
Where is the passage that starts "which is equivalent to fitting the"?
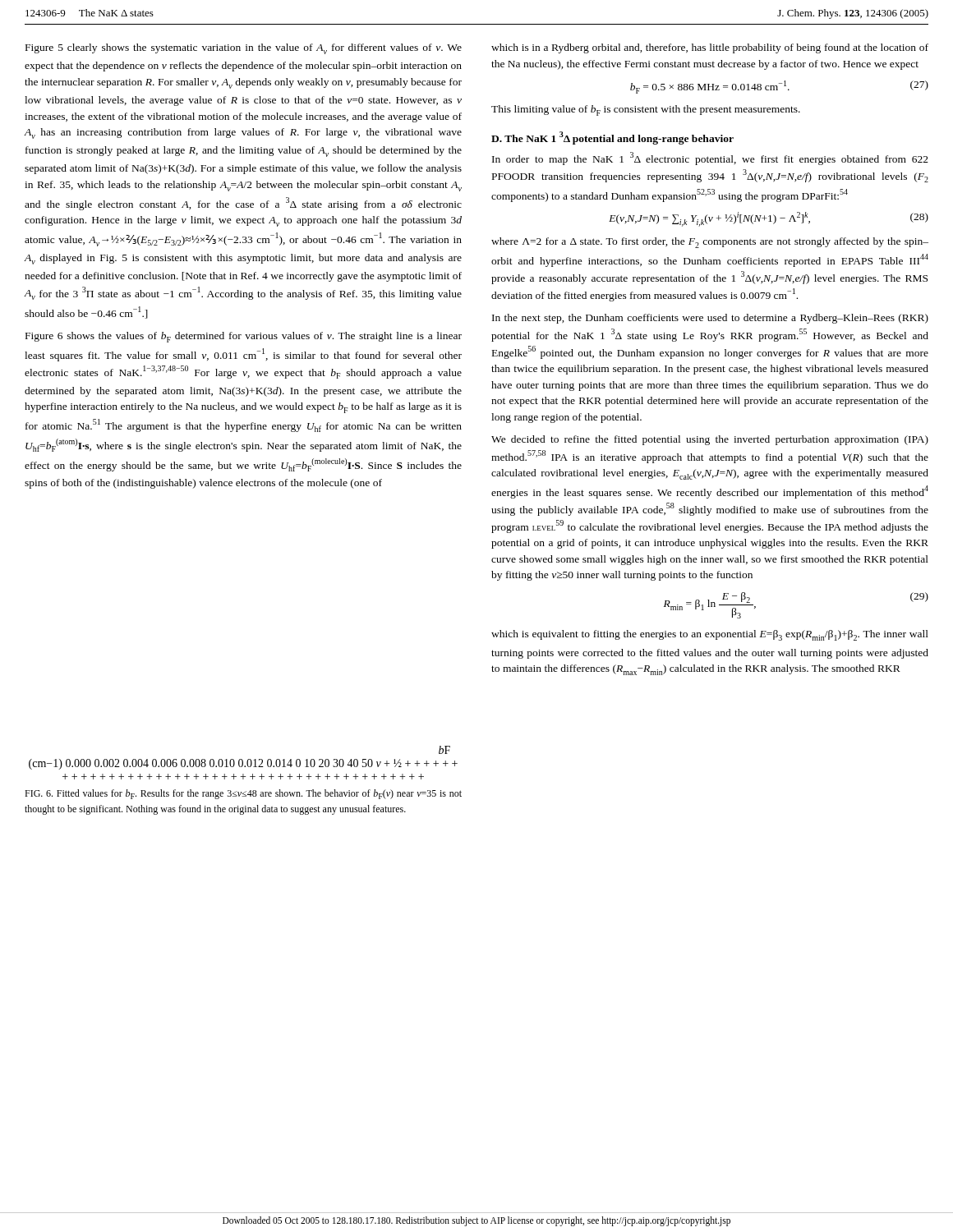pyautogui.click(x=710, y=652)
